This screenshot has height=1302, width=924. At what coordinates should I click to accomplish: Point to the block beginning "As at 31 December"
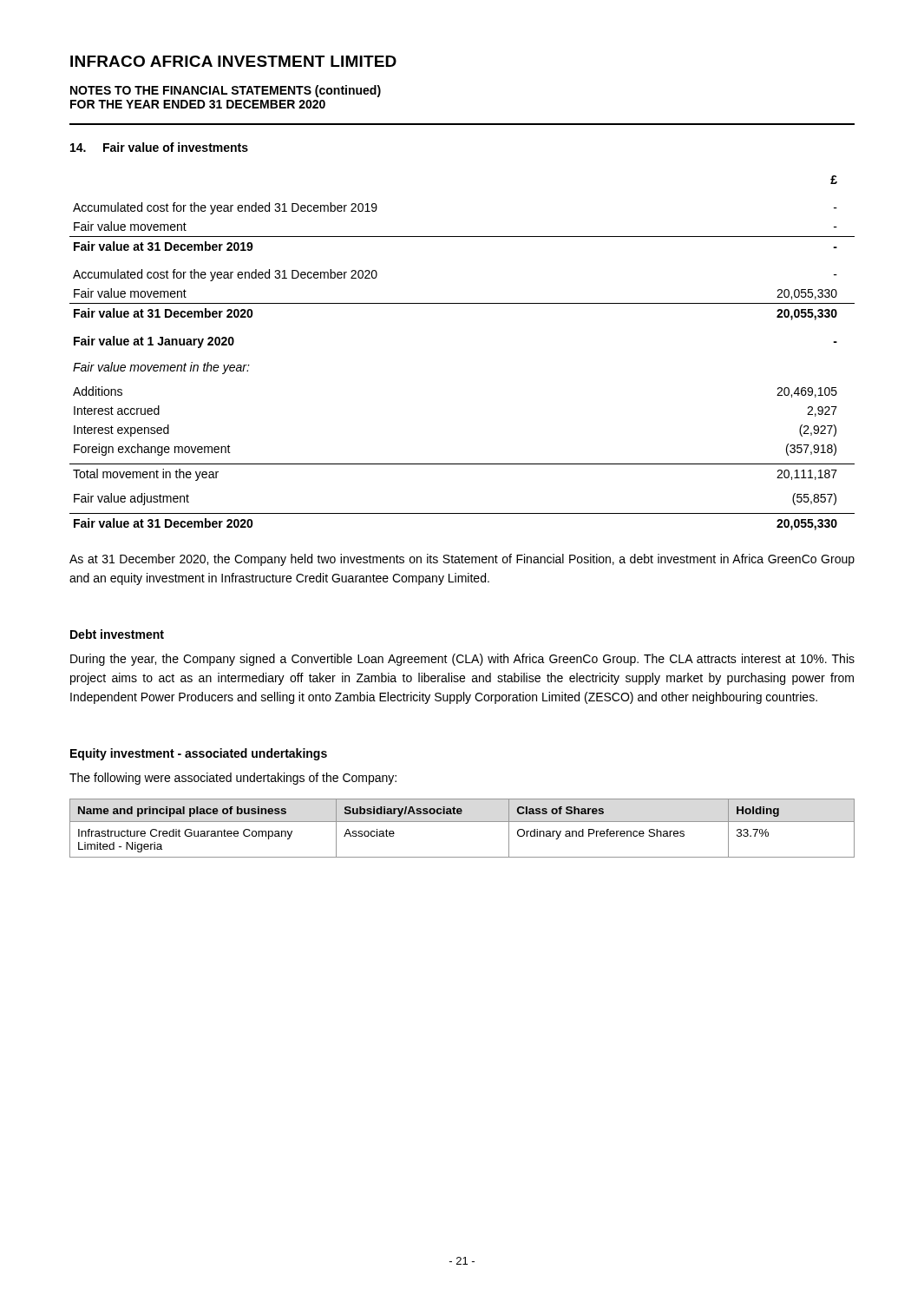coord(462,568)
